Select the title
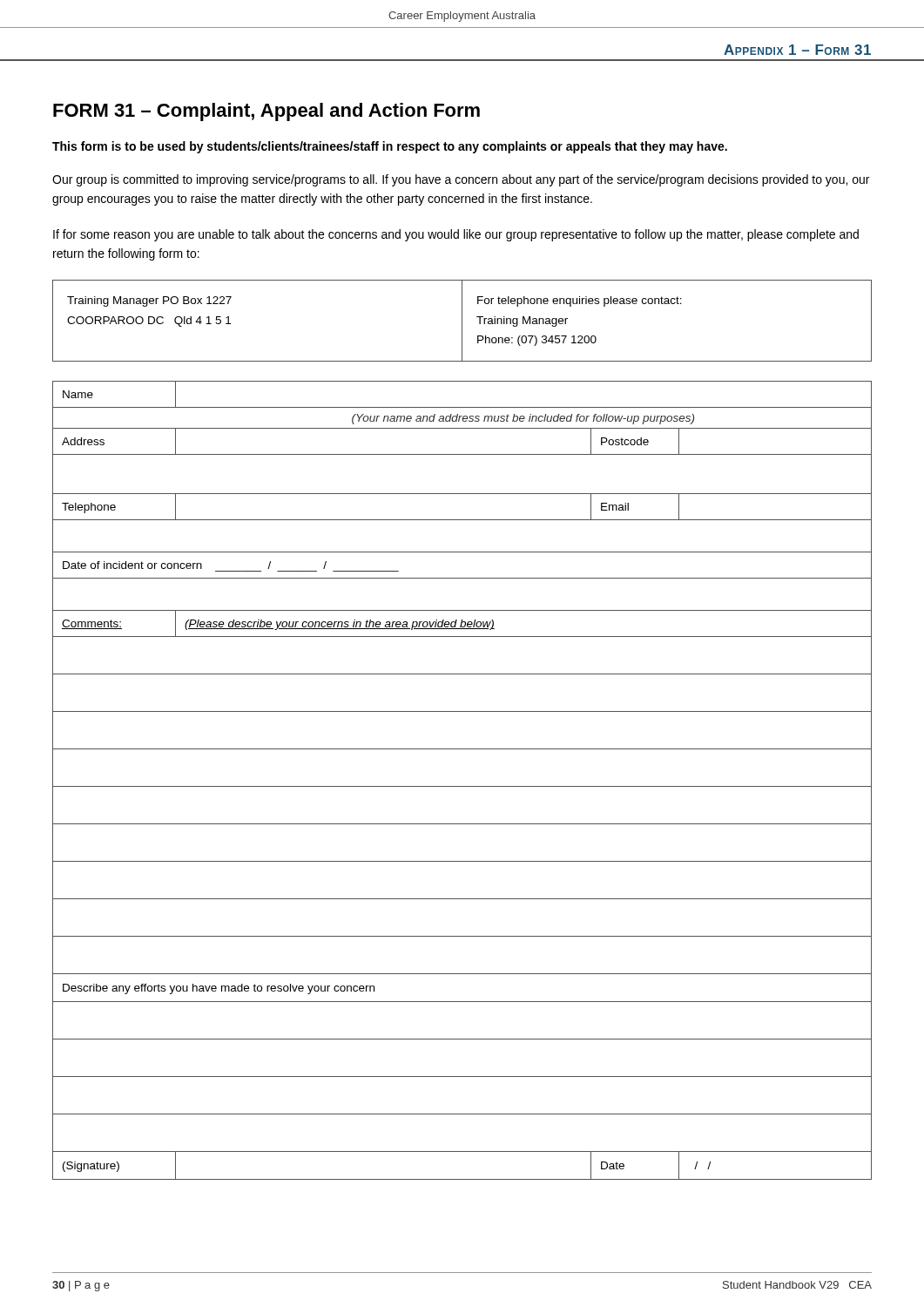The height and width of the screenshot is (1307, 924). 267,110
